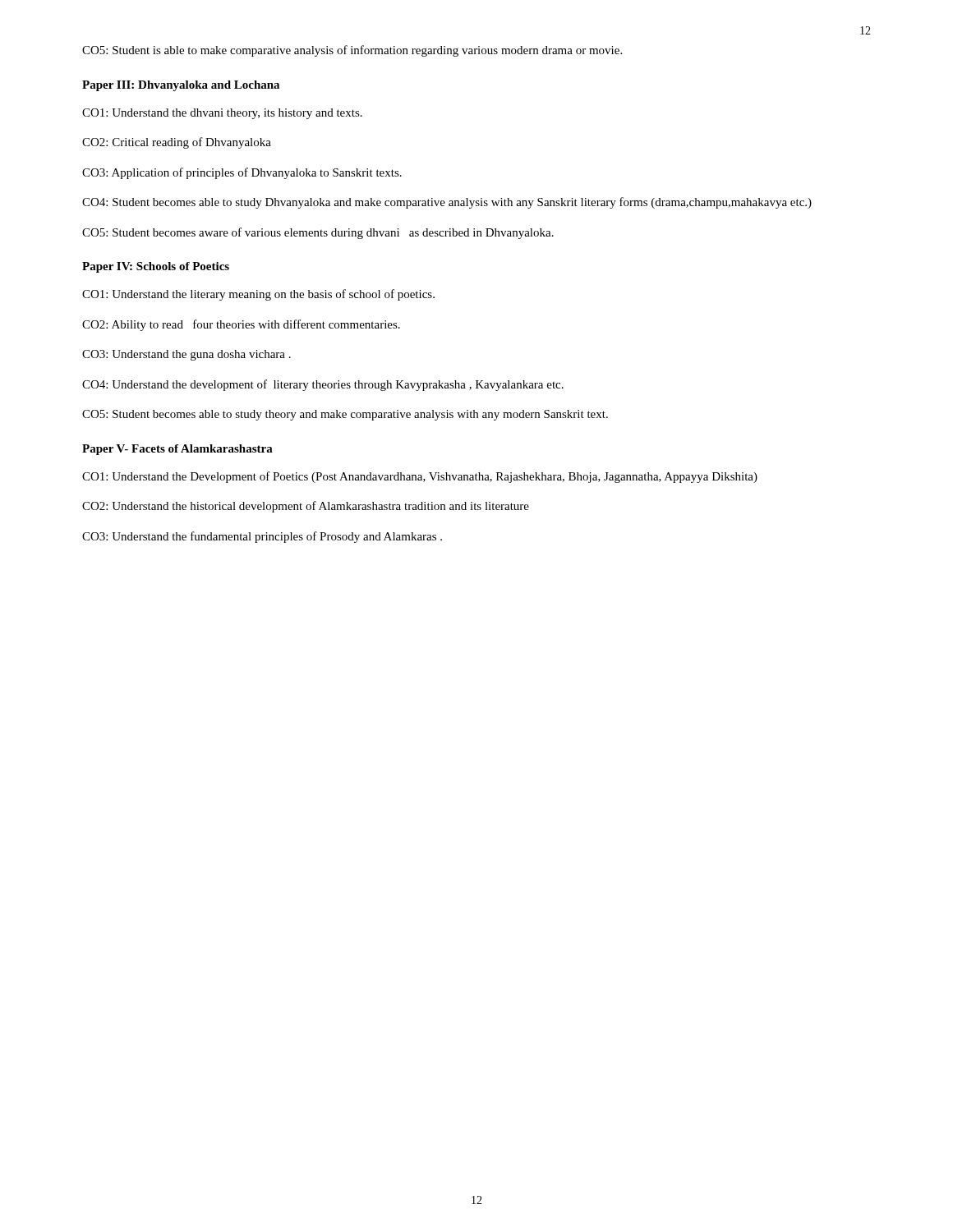Screen dimensions: 1232x953
Task: Find the element starting "CO2: Ability to read four theories"
Action: pos(241,324)
